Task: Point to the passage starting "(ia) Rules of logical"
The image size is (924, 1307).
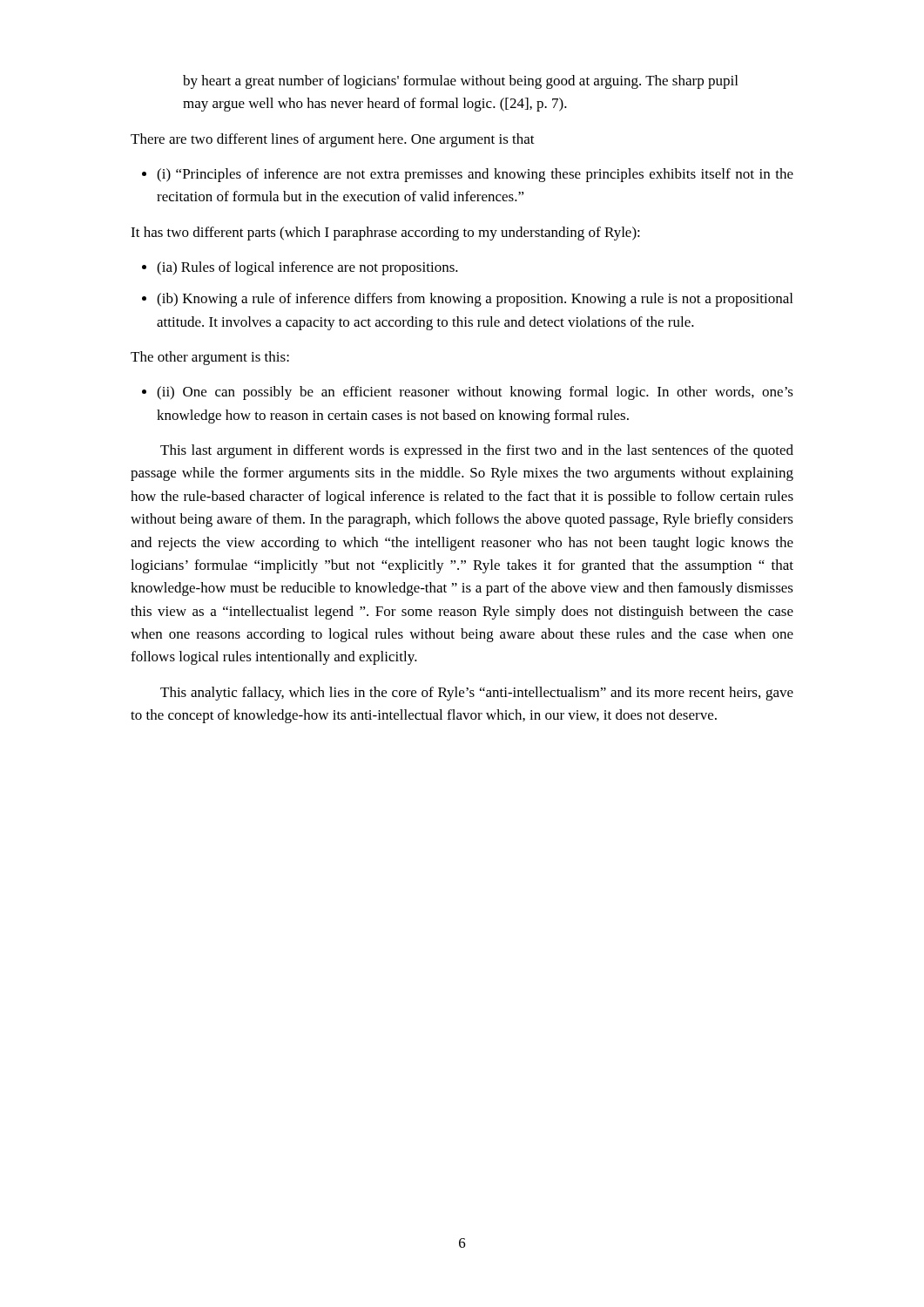Action: point(308,267)
